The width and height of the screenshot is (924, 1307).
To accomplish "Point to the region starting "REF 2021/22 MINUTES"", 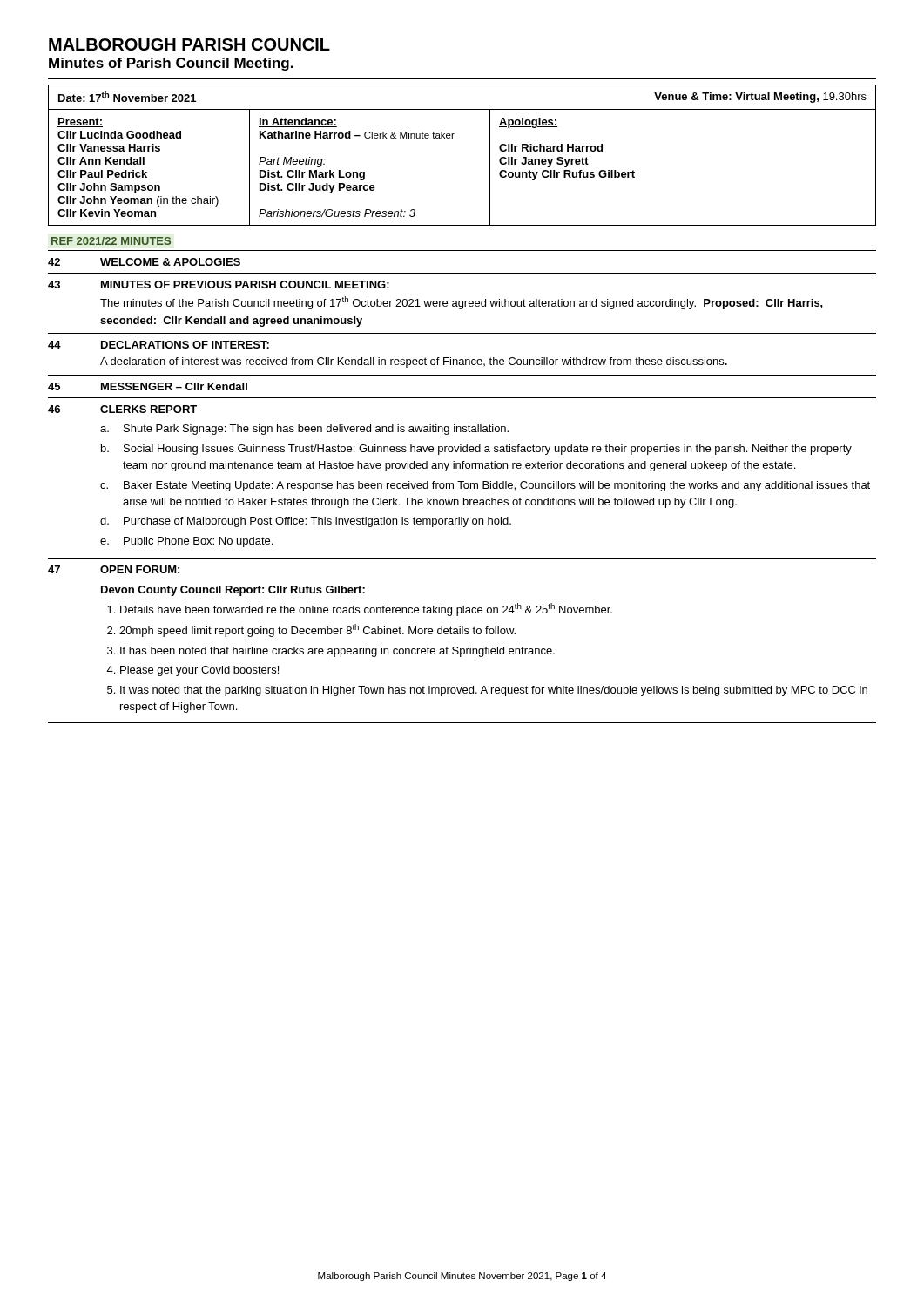I will (111, 241).
